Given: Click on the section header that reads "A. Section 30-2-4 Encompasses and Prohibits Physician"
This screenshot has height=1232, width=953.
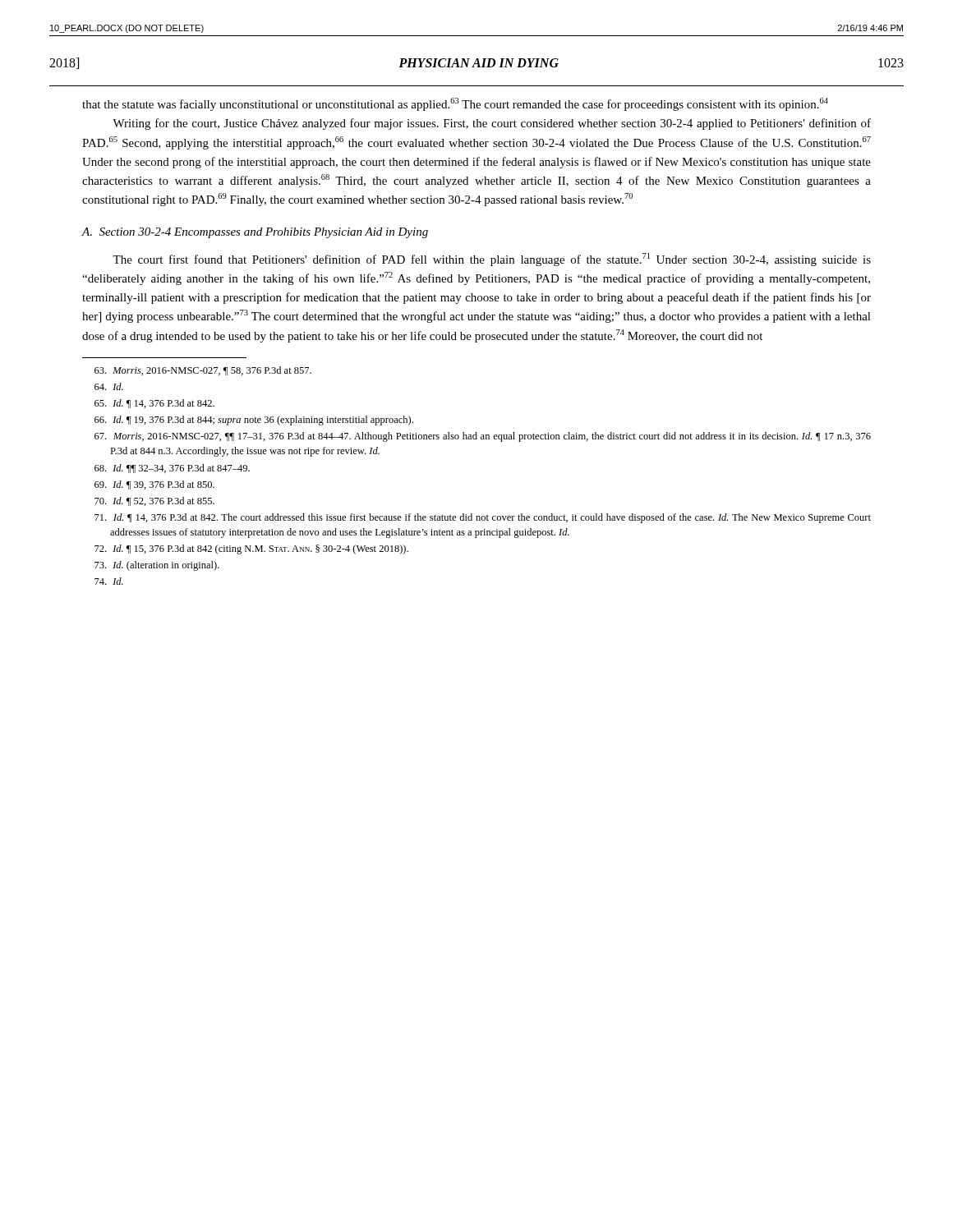Looking at the screenshot, I should (x=255, y=231).
